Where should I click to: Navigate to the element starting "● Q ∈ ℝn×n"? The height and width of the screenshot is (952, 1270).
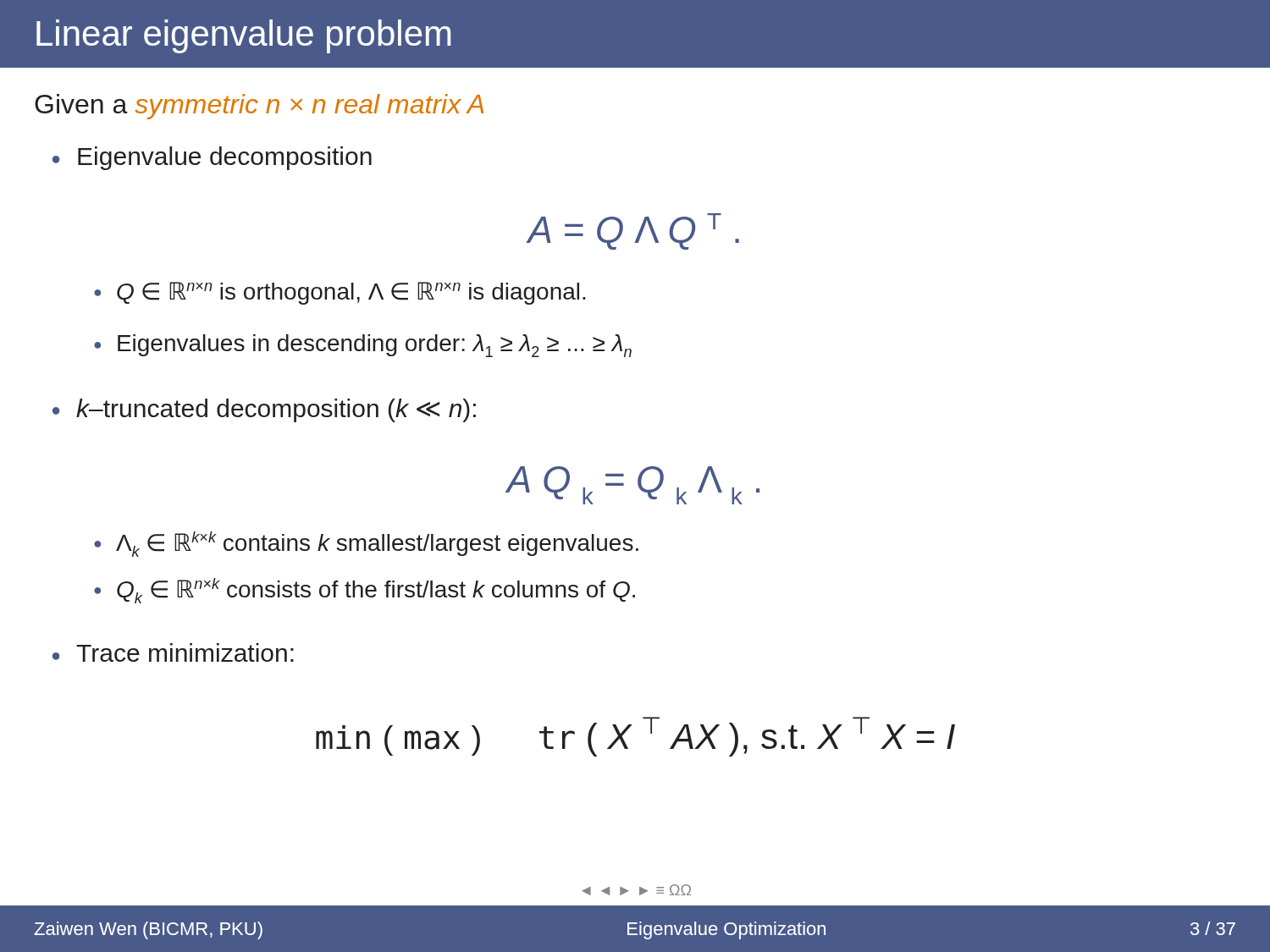click(x=340, y=292)
